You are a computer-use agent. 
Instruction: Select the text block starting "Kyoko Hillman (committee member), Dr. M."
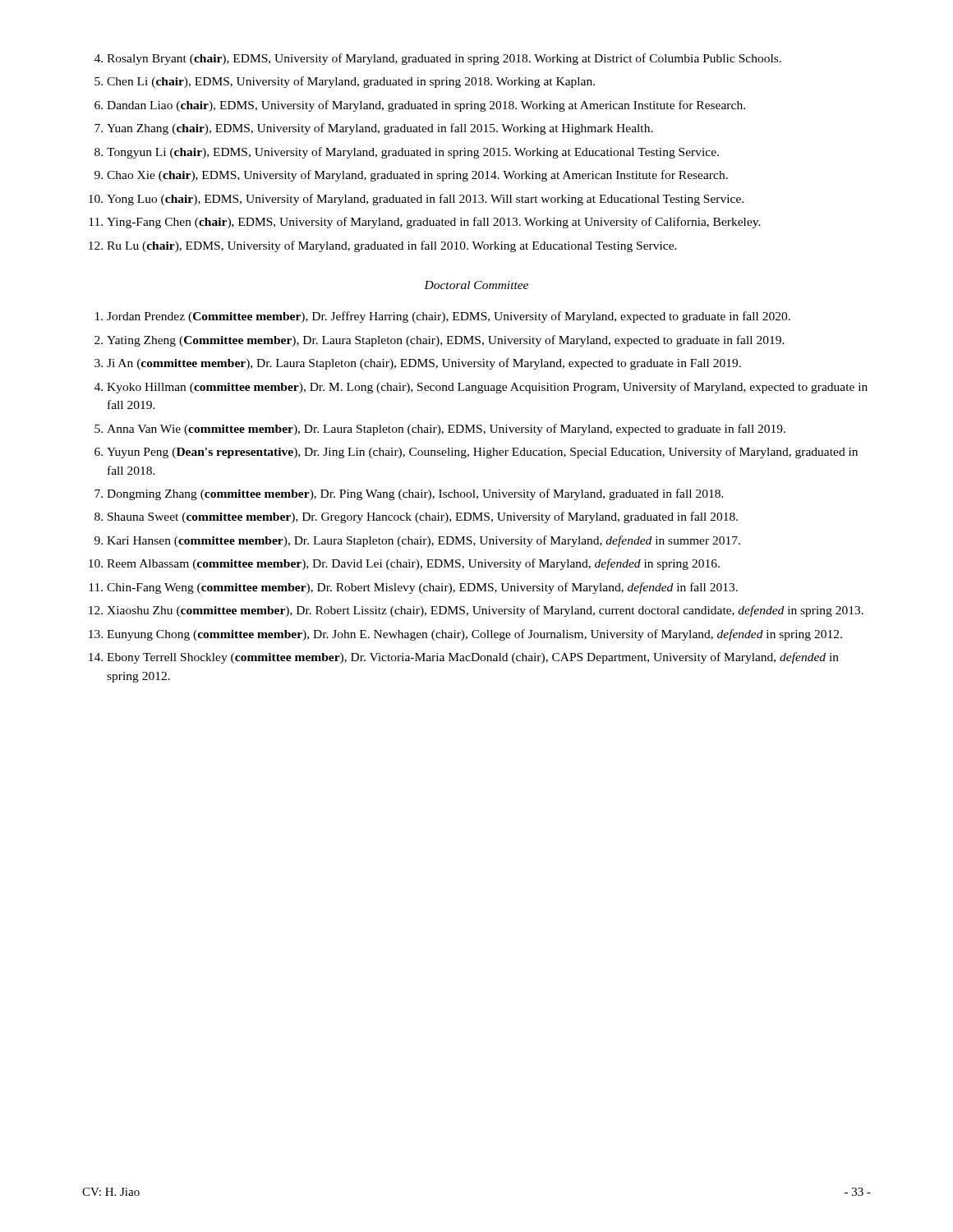tap(489, 396)
